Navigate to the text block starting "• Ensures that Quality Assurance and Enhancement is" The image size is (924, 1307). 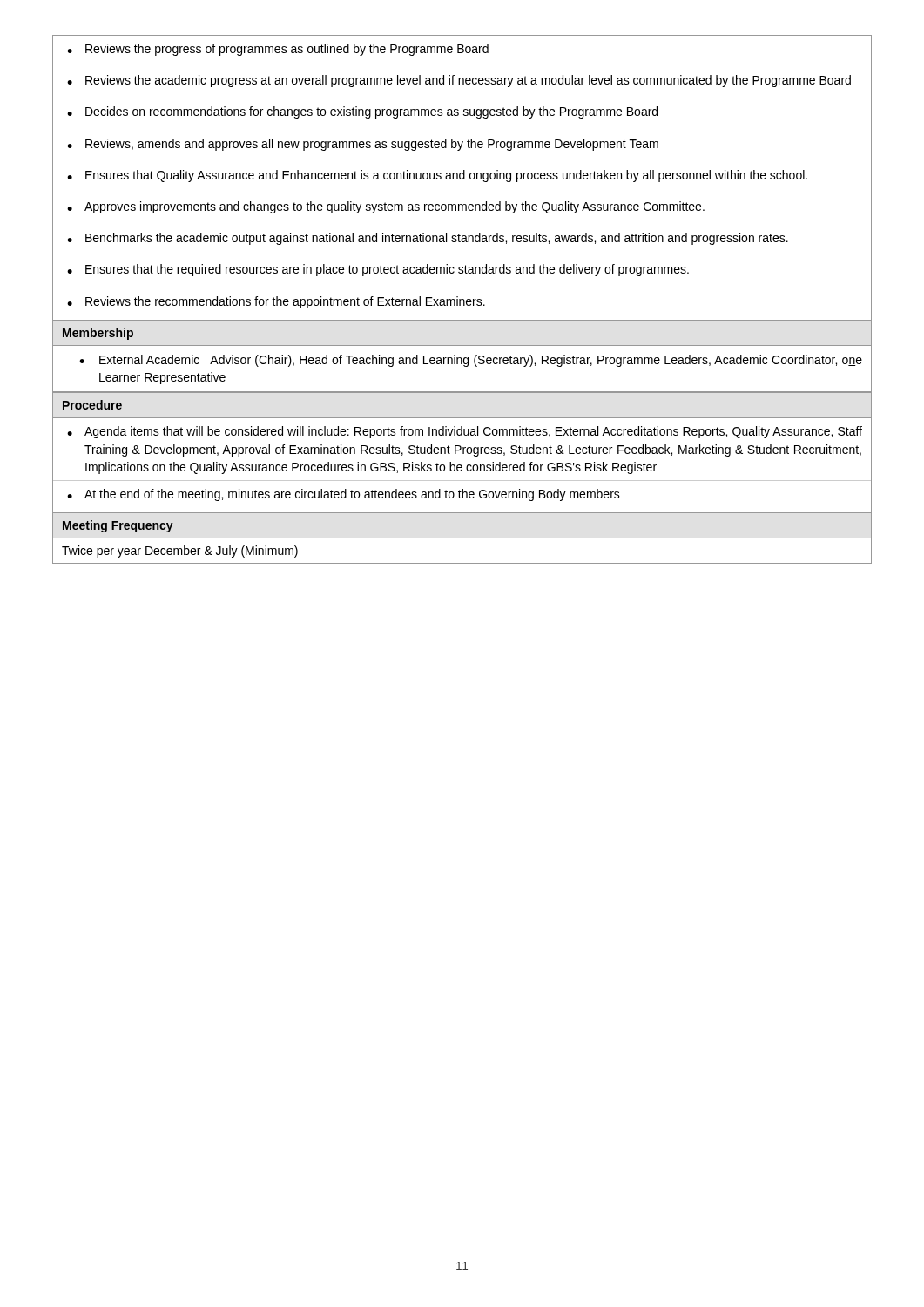tap(465, 178)
